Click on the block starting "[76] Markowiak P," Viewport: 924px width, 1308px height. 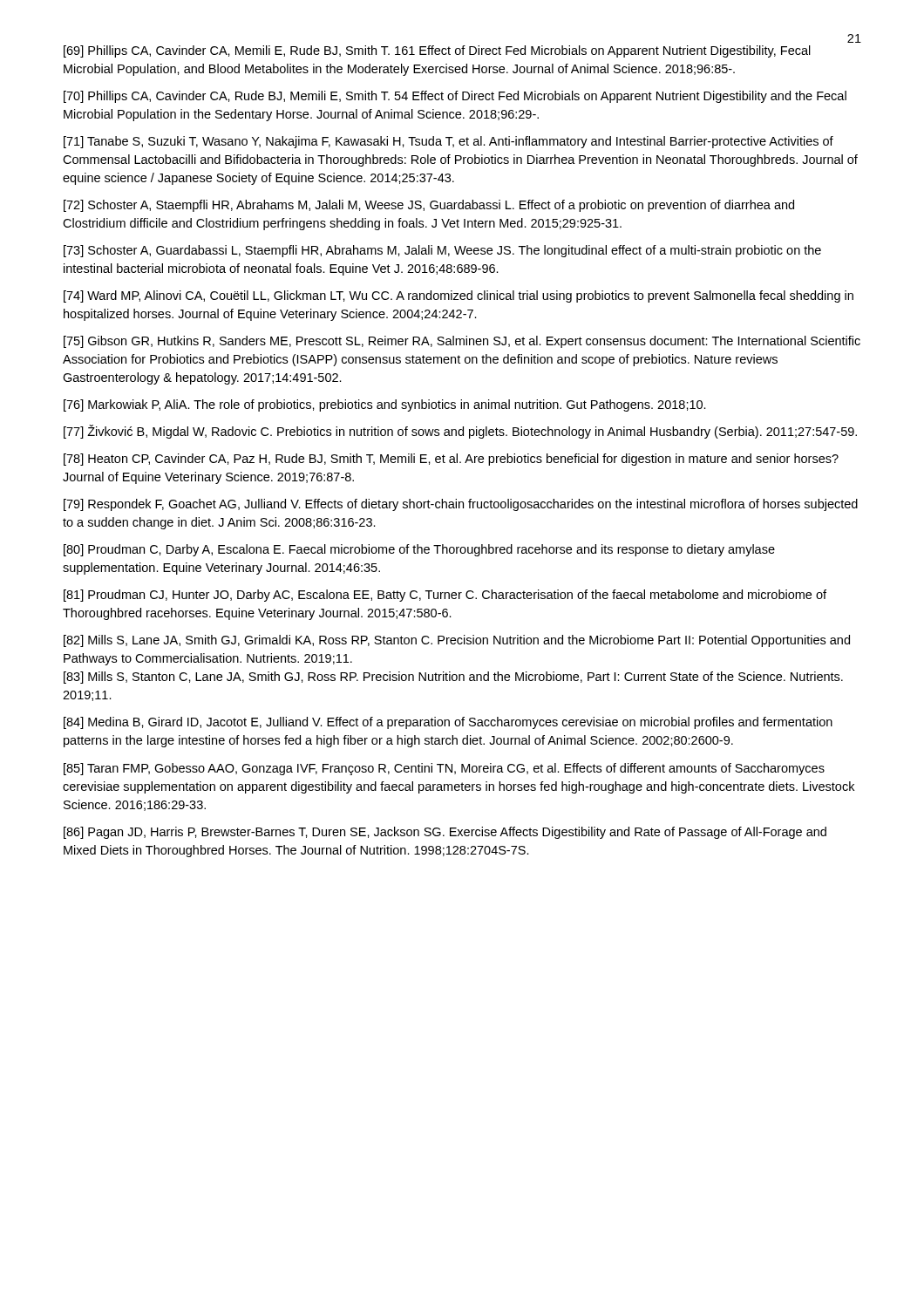click(x=385, y=405)
